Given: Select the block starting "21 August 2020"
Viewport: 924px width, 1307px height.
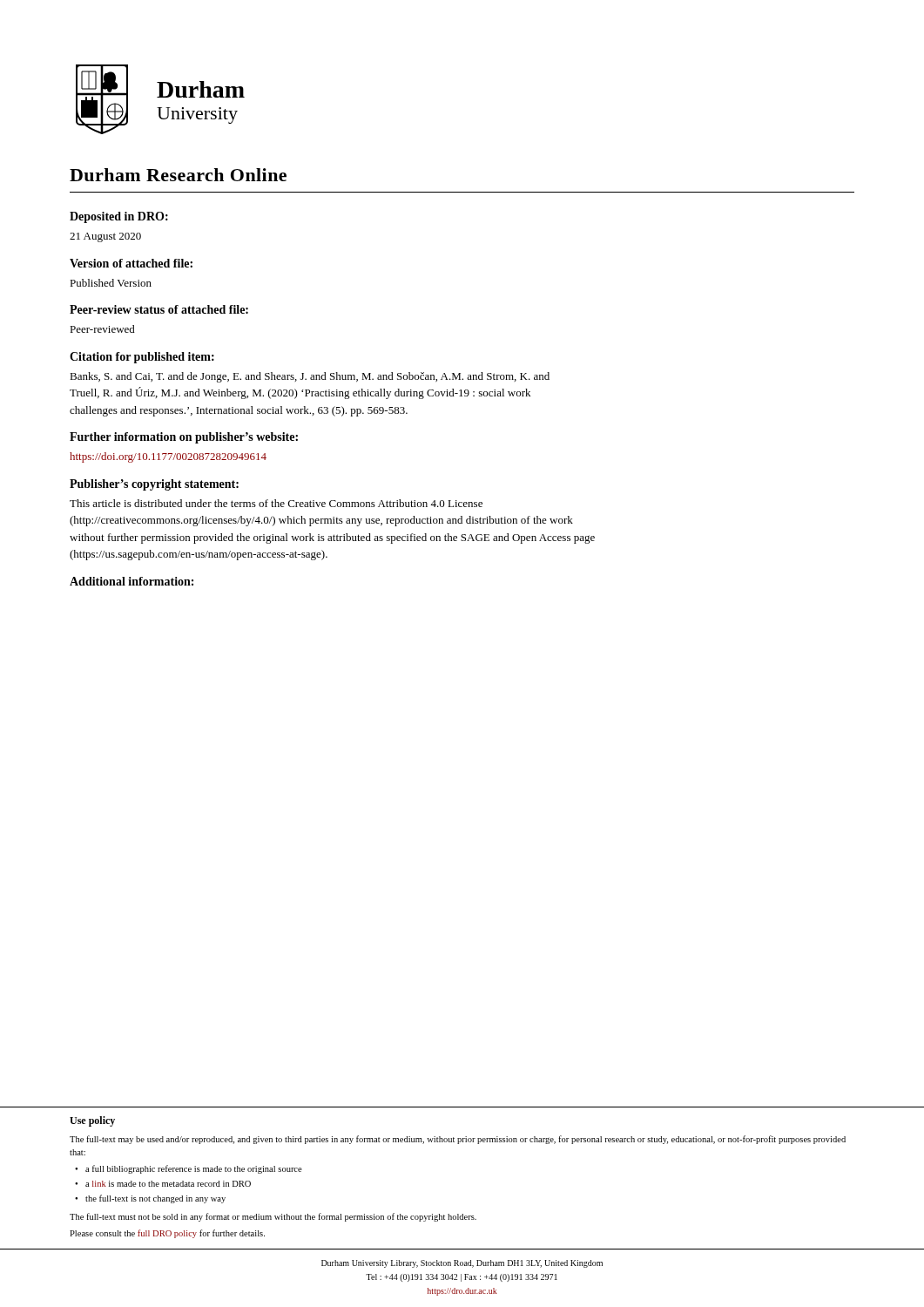Looking at the screenshot, I should coord(106,236).
